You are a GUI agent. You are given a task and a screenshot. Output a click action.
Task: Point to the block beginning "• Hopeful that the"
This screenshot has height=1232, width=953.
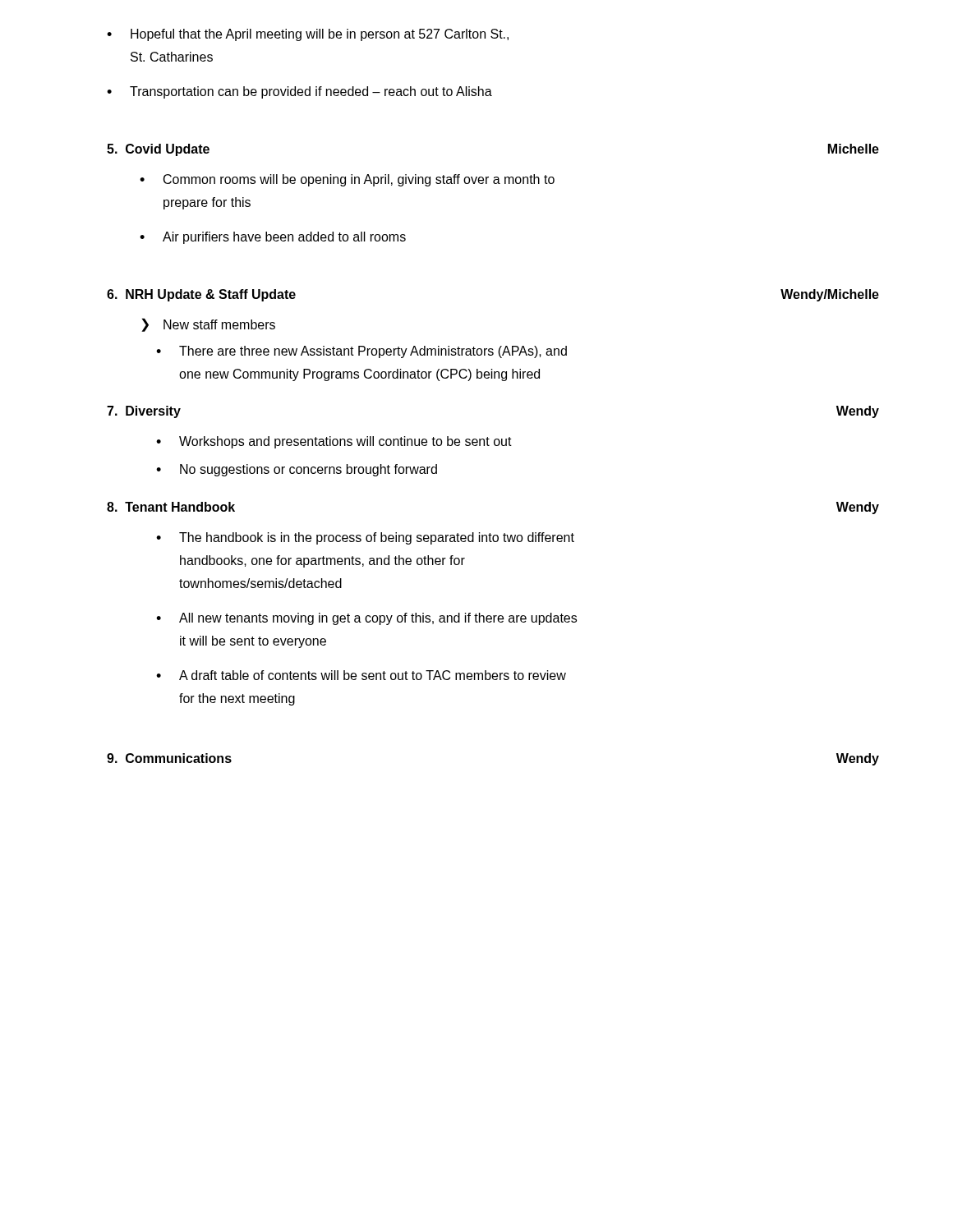308,46
